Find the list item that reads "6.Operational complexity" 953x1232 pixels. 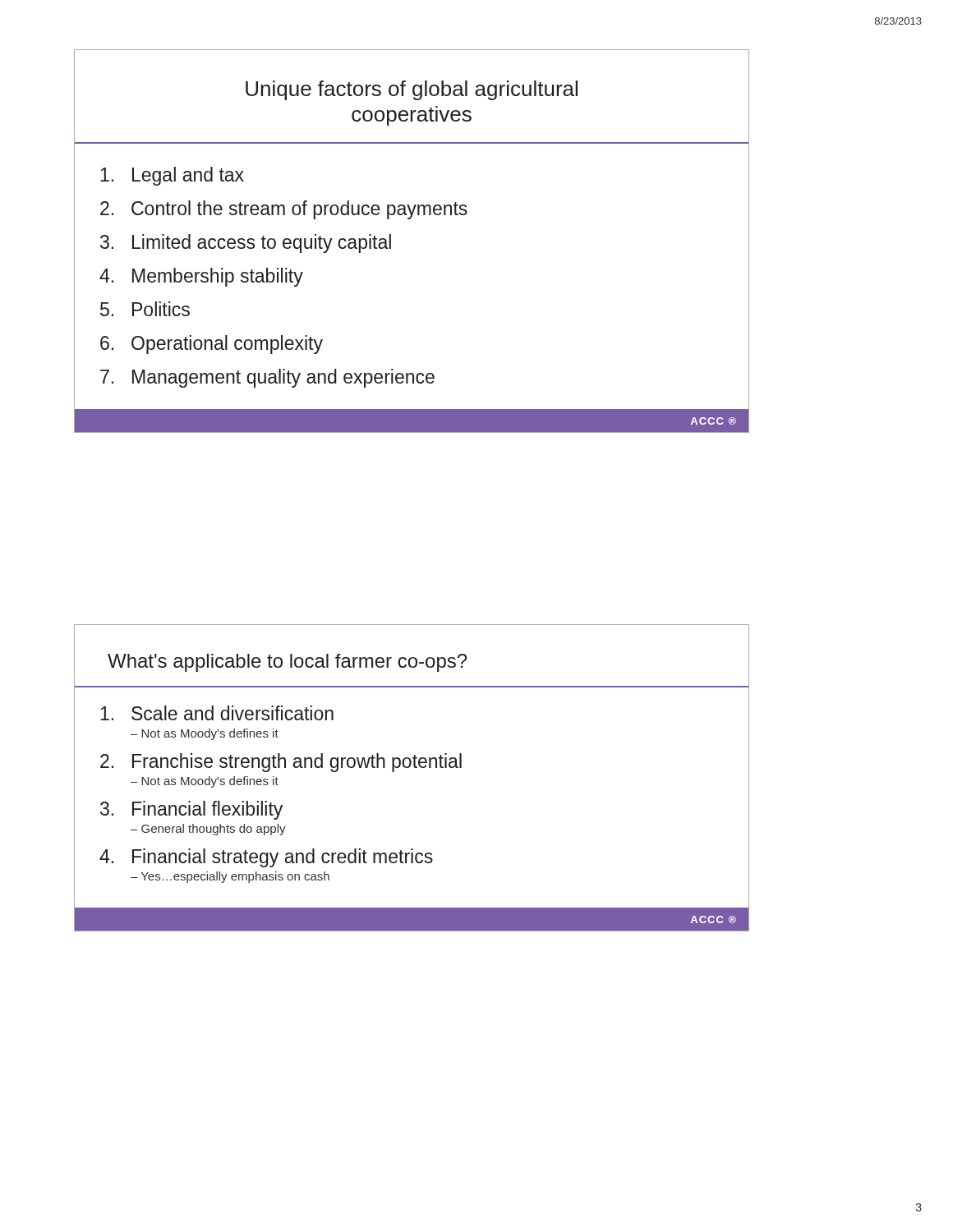point(211,344)
